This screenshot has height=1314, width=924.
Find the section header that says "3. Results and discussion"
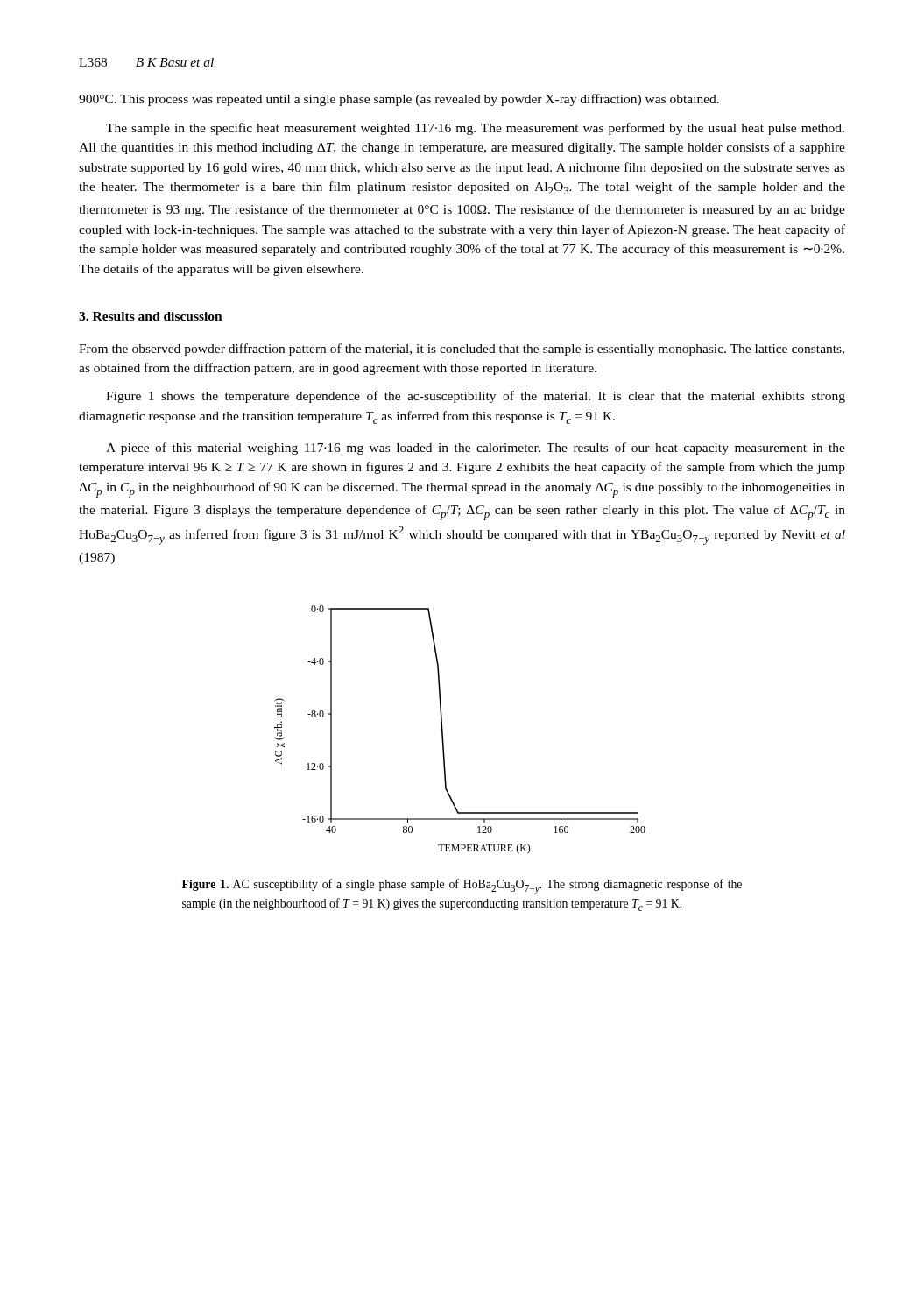pos(150,316)
